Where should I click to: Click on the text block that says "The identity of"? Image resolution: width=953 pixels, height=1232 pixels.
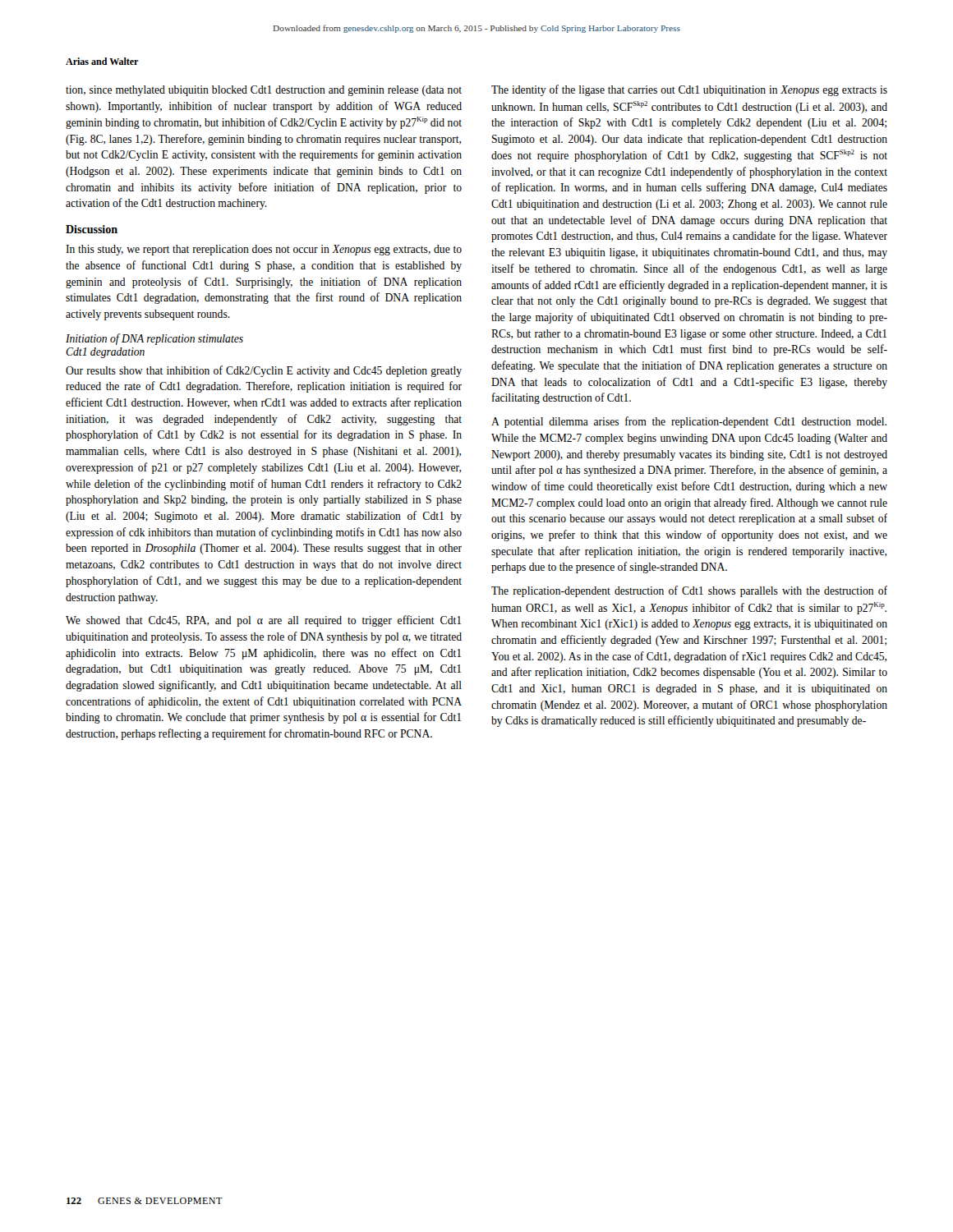click(689, 406)
